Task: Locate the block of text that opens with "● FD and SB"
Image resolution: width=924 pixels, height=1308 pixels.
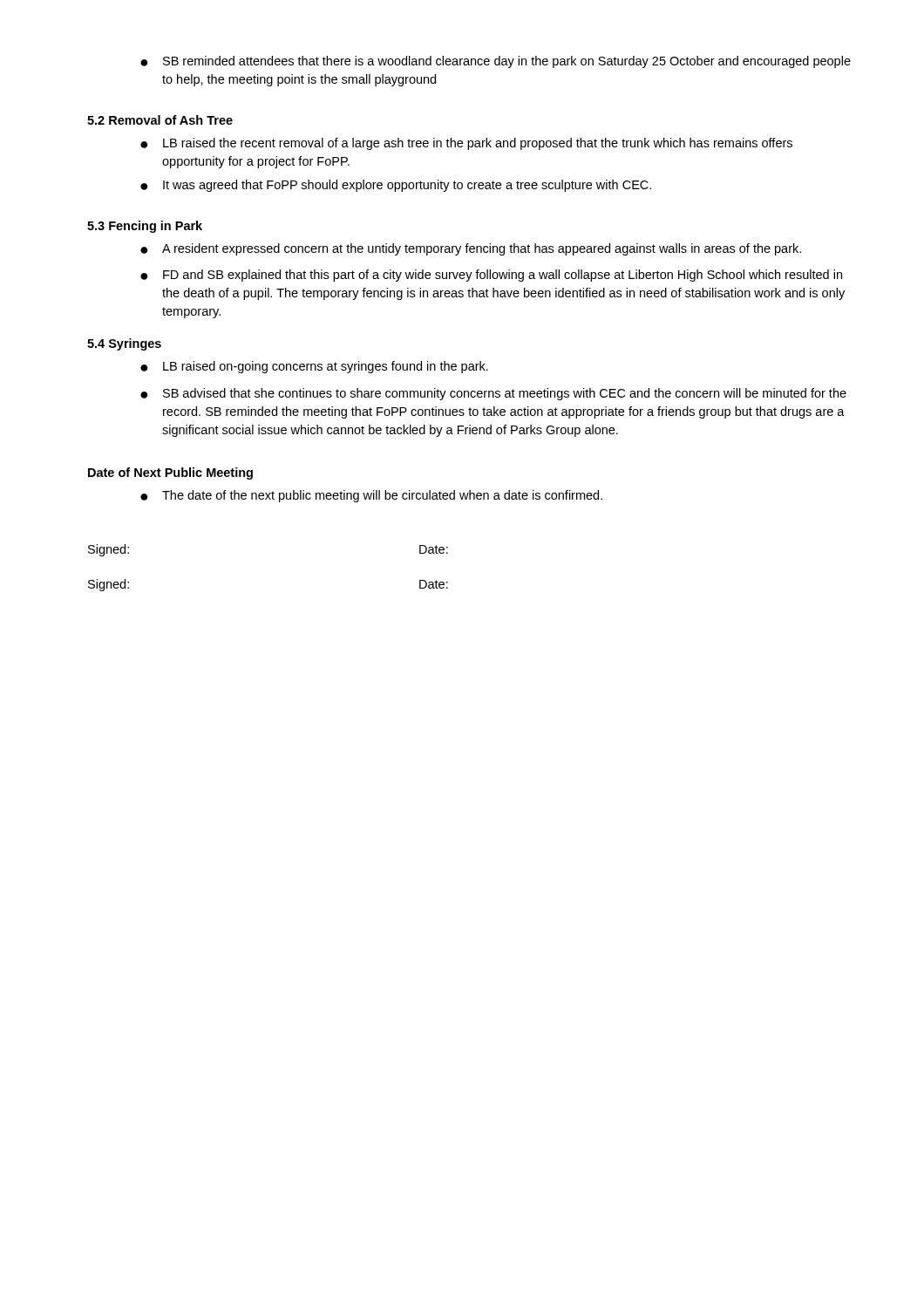Action: (497, 294)
